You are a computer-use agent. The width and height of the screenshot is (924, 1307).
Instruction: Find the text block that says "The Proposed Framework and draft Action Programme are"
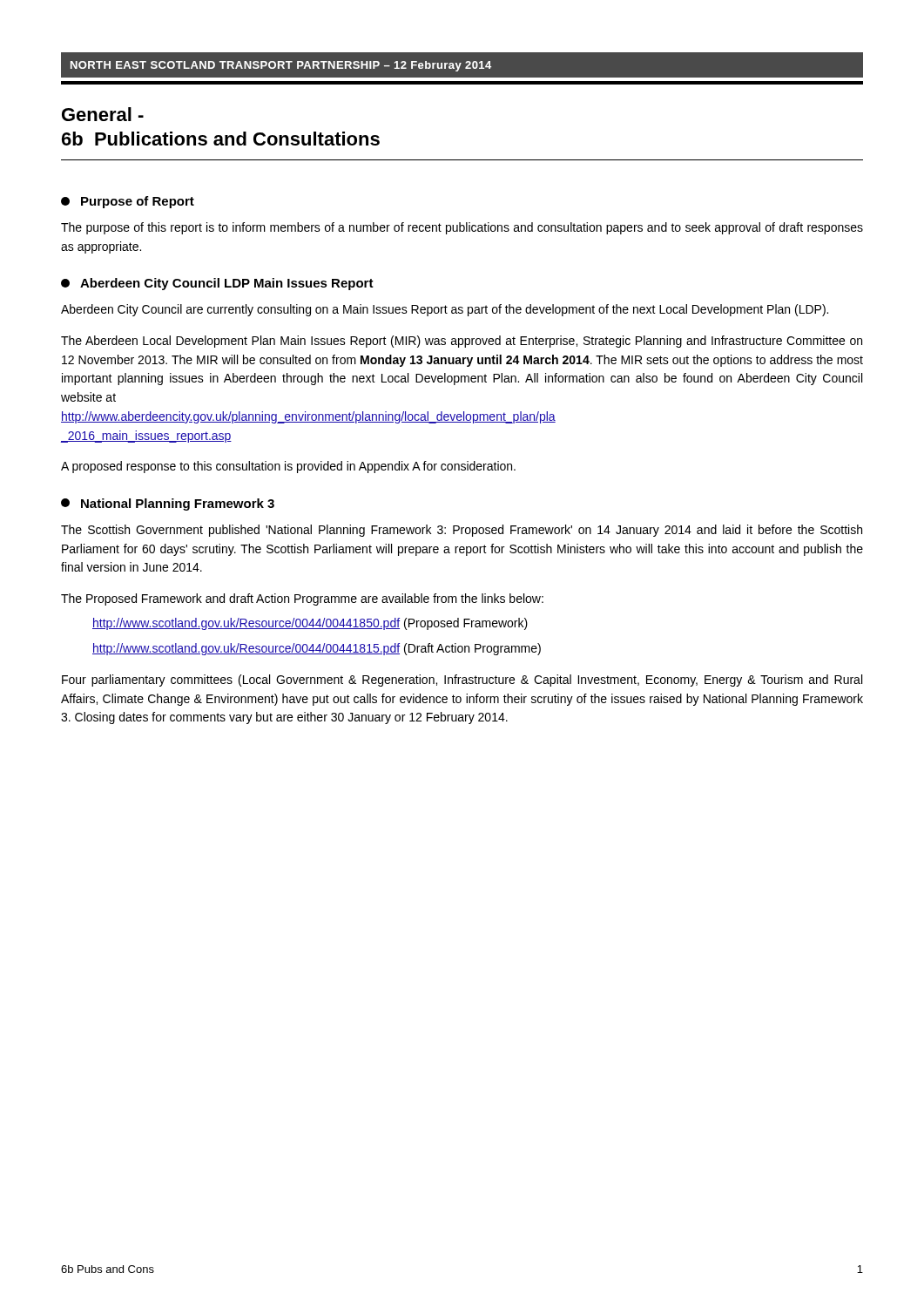click(x=303, y=599)
